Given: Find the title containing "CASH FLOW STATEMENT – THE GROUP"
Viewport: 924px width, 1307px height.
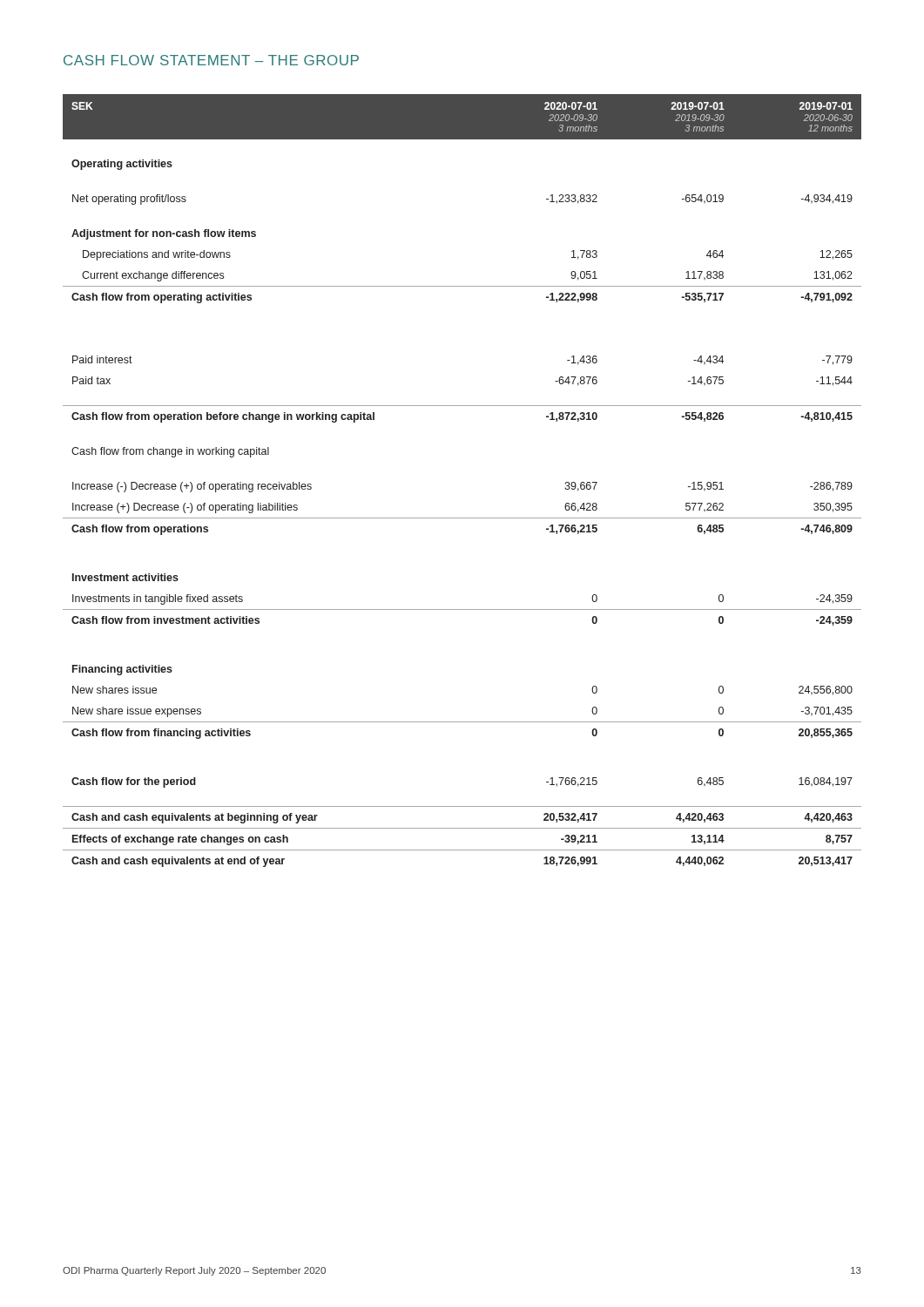Looking at the screenshot, I should [x=211, y=60].
